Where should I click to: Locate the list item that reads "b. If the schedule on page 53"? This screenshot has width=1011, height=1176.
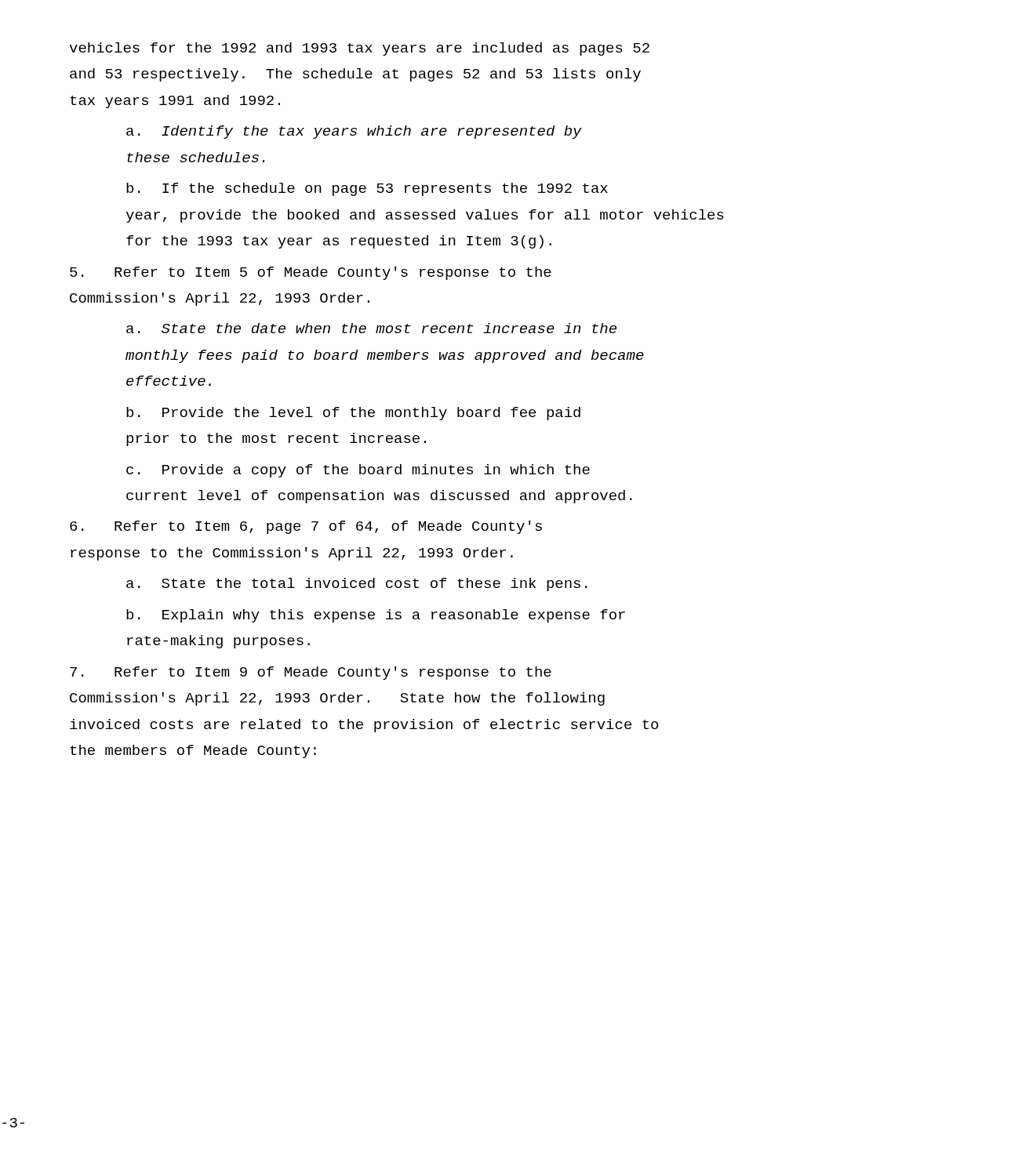pos(534,216)
